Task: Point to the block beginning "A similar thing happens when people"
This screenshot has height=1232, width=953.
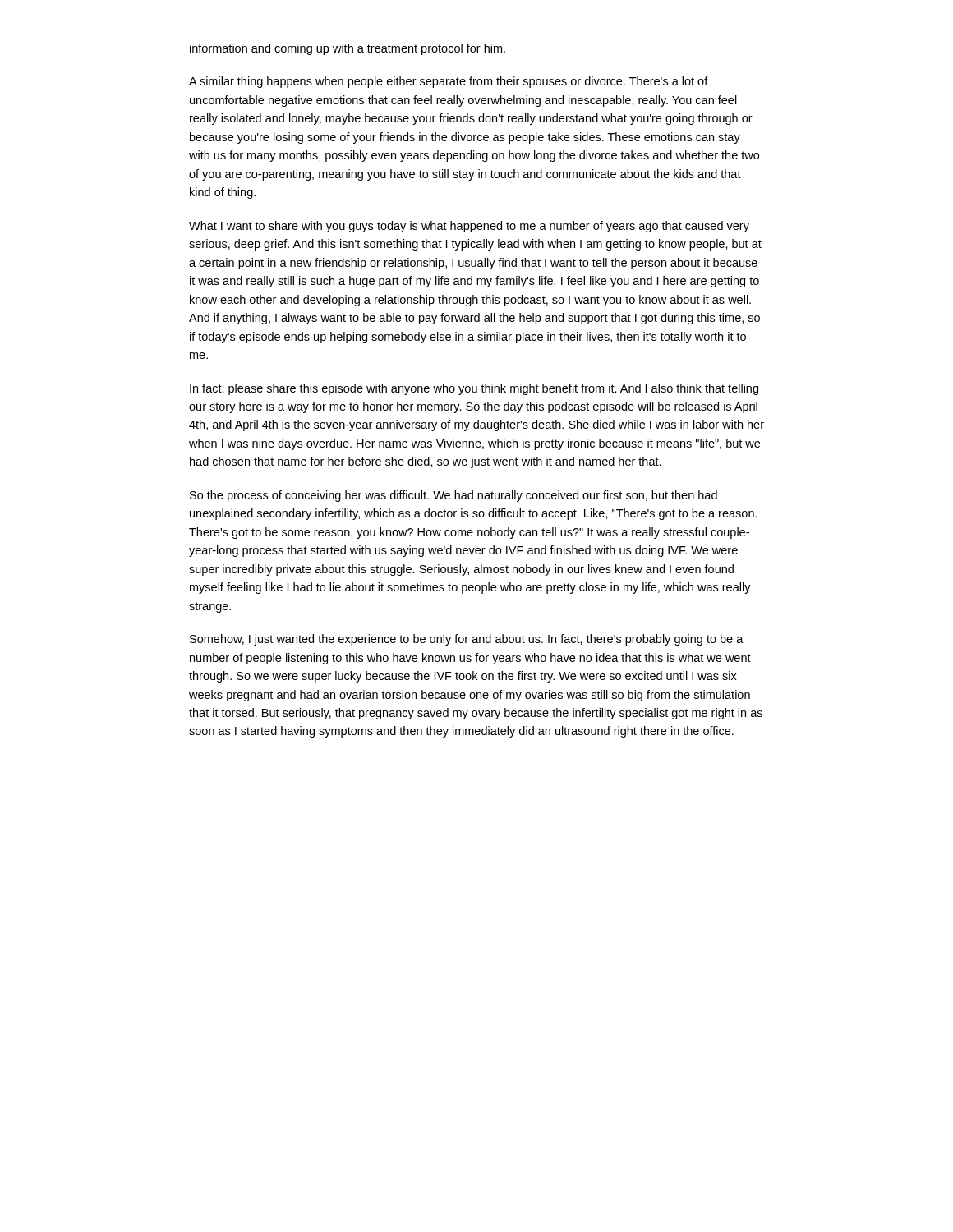Action: pos(474,137)
